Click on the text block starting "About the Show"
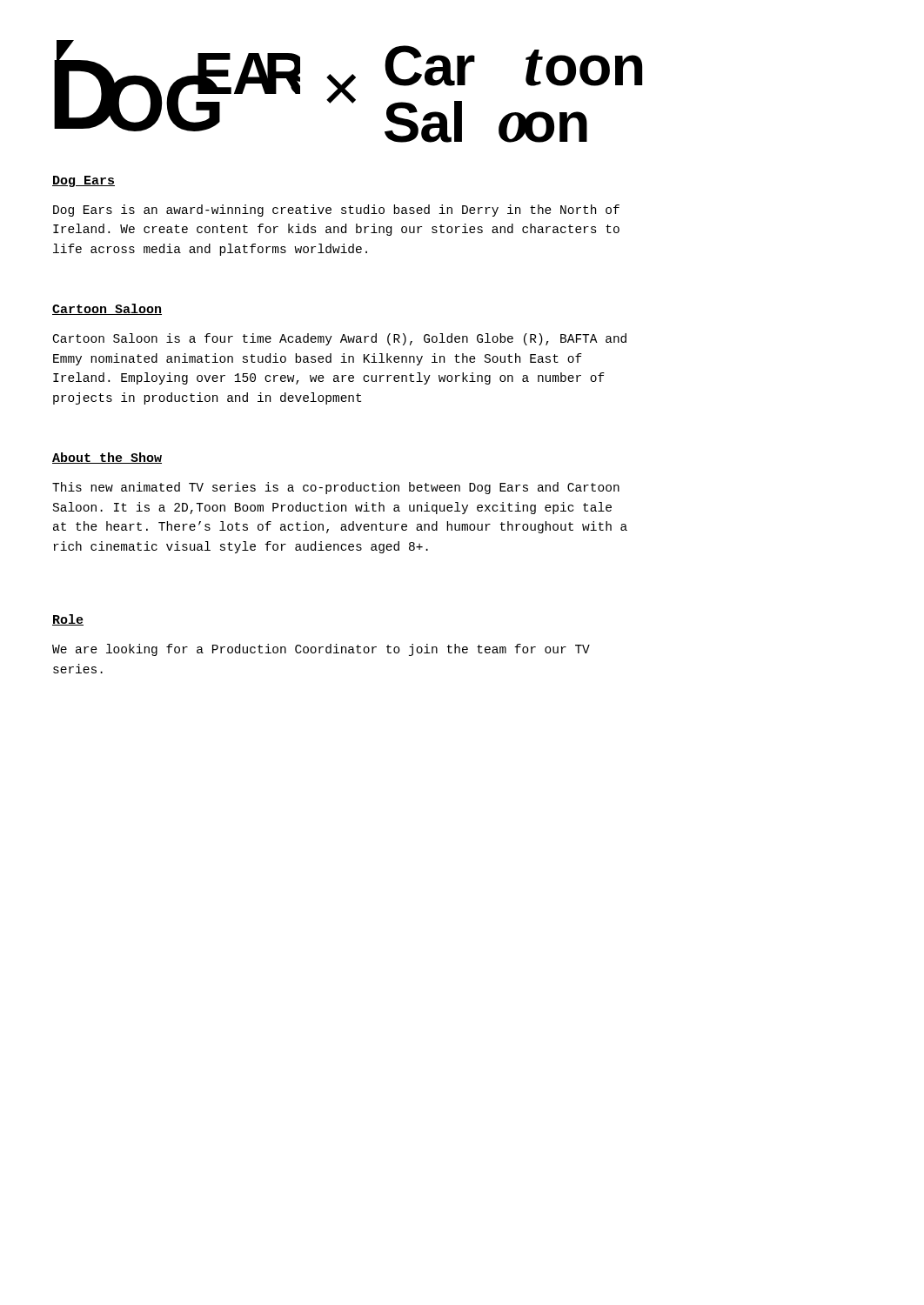 click(x=107, y=459)
